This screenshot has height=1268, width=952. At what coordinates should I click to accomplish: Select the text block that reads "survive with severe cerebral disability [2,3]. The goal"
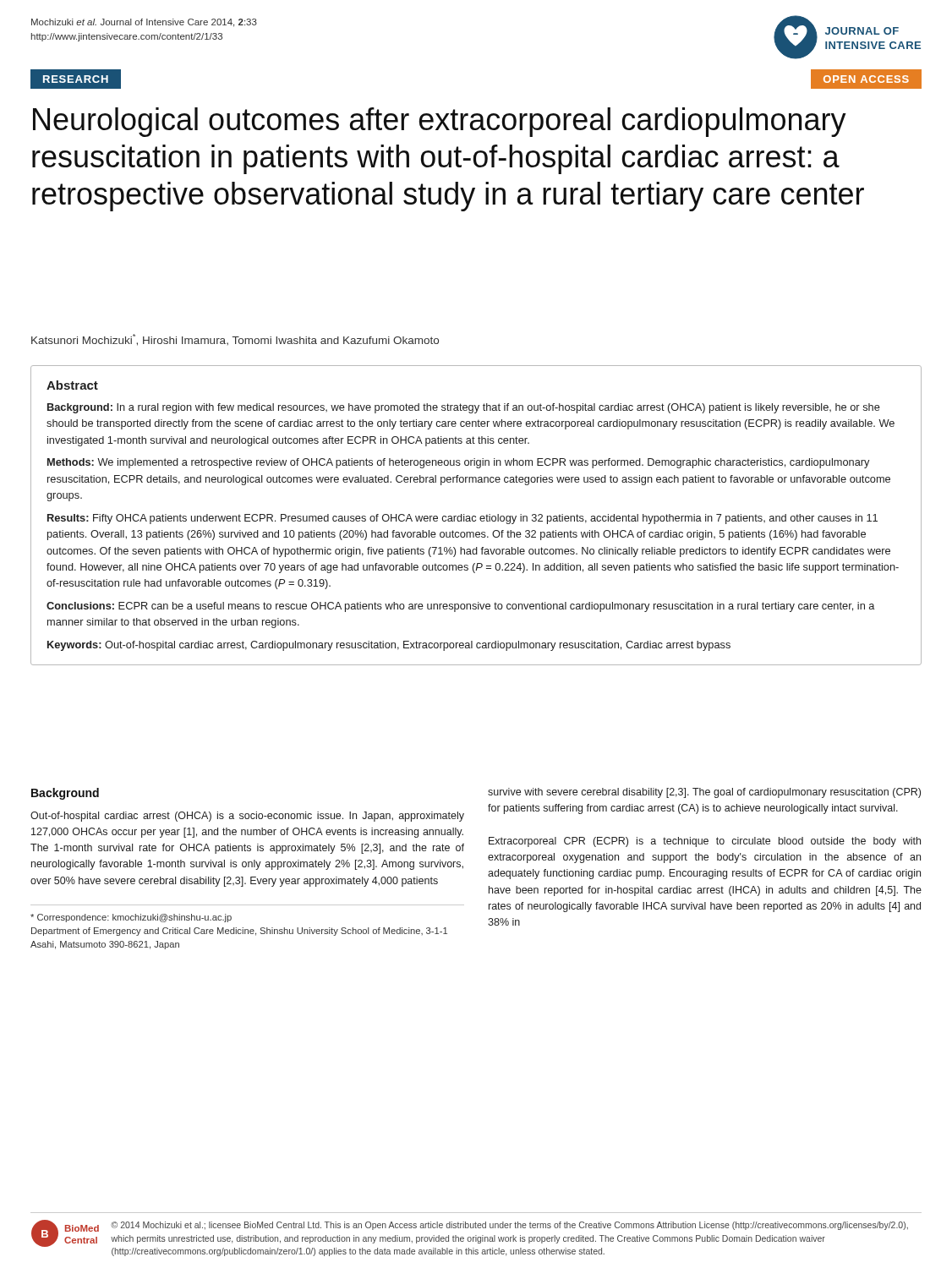pos(705,800)
